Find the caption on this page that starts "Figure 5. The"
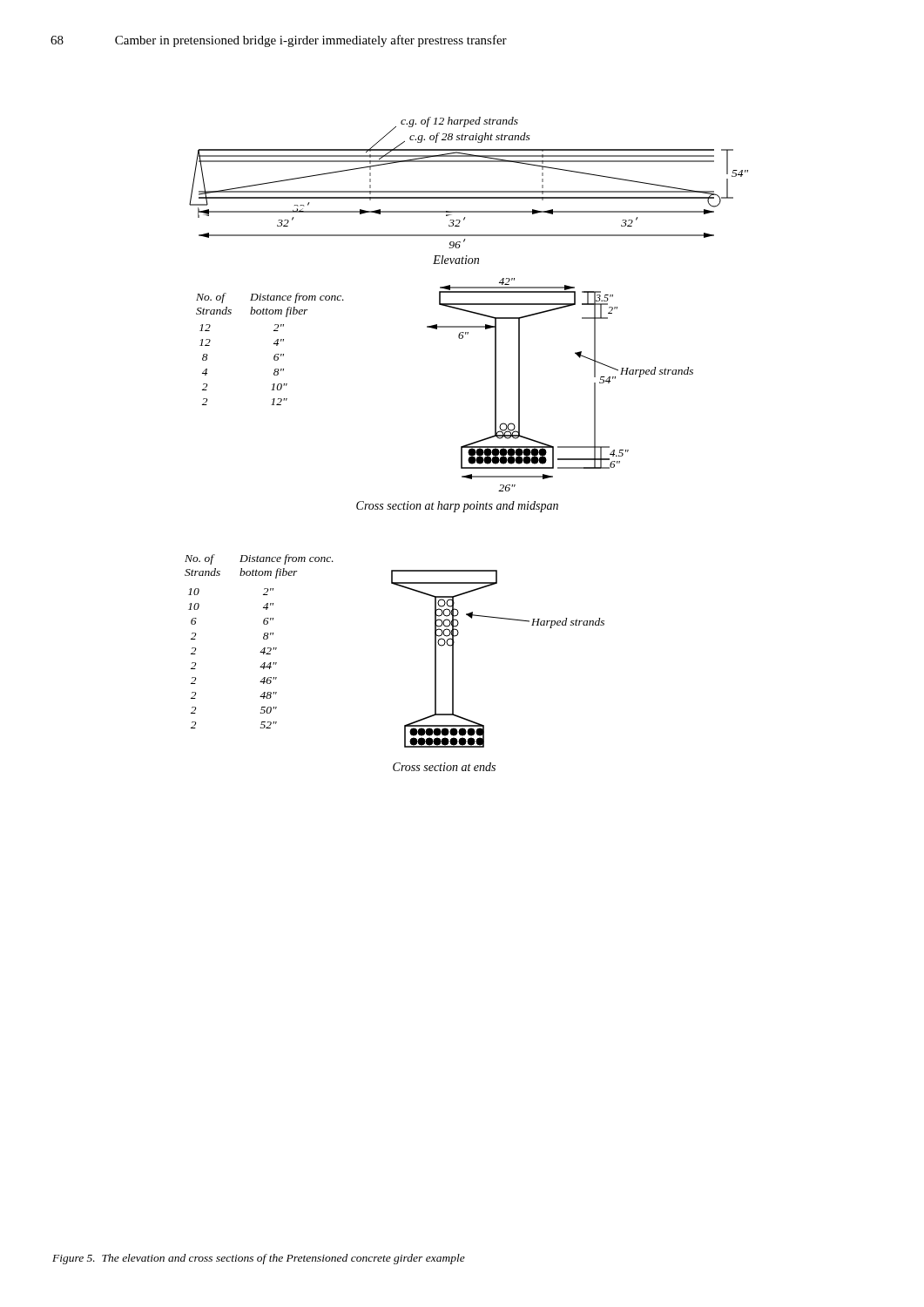Viewport: 924px width, 1307px height. [259, 1258]
